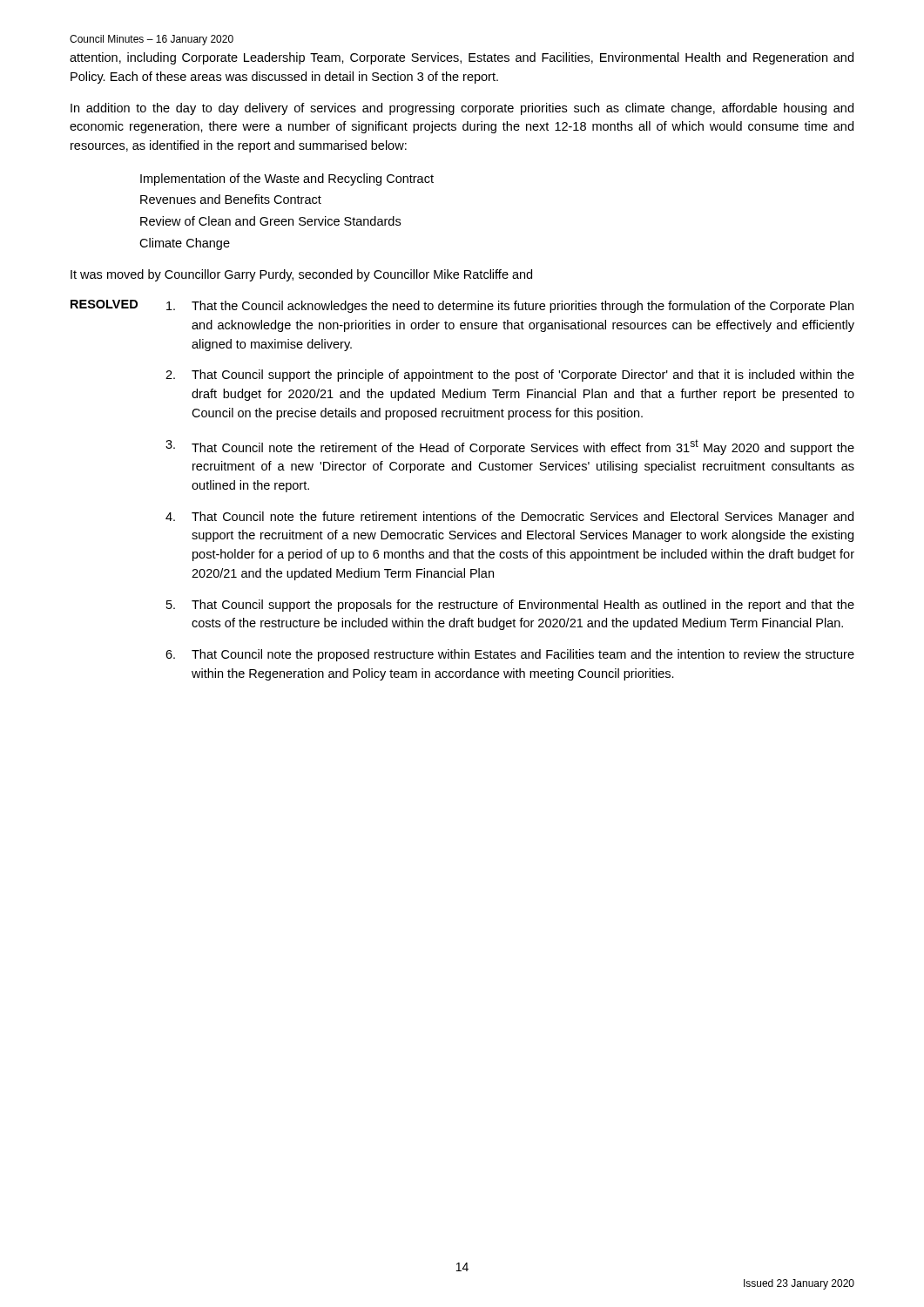Point to the block beginning "Implementation of the Waste and"
This screenshot has height=1307, width=924.
pos(286,178)
